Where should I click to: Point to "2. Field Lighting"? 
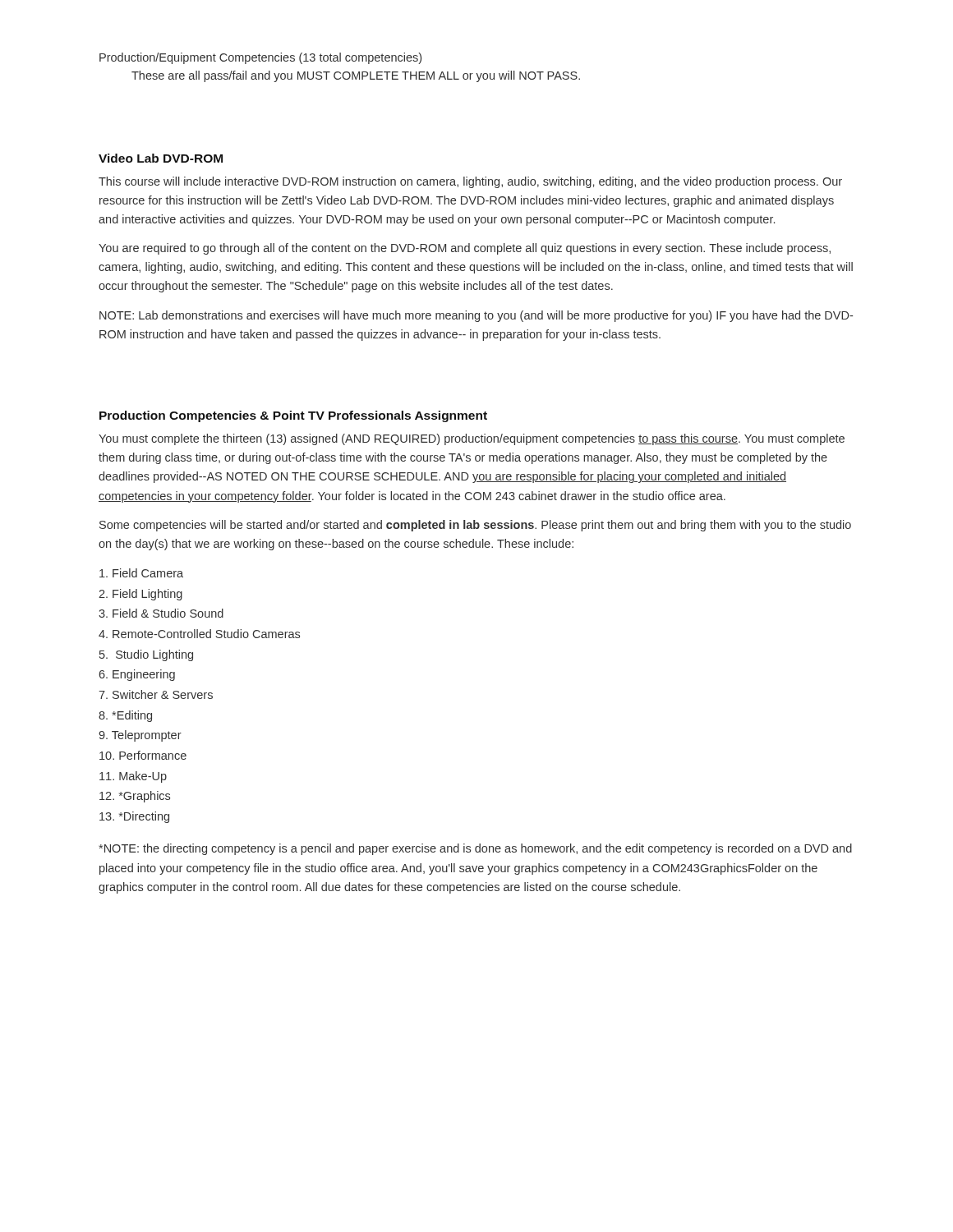(141, 594)
